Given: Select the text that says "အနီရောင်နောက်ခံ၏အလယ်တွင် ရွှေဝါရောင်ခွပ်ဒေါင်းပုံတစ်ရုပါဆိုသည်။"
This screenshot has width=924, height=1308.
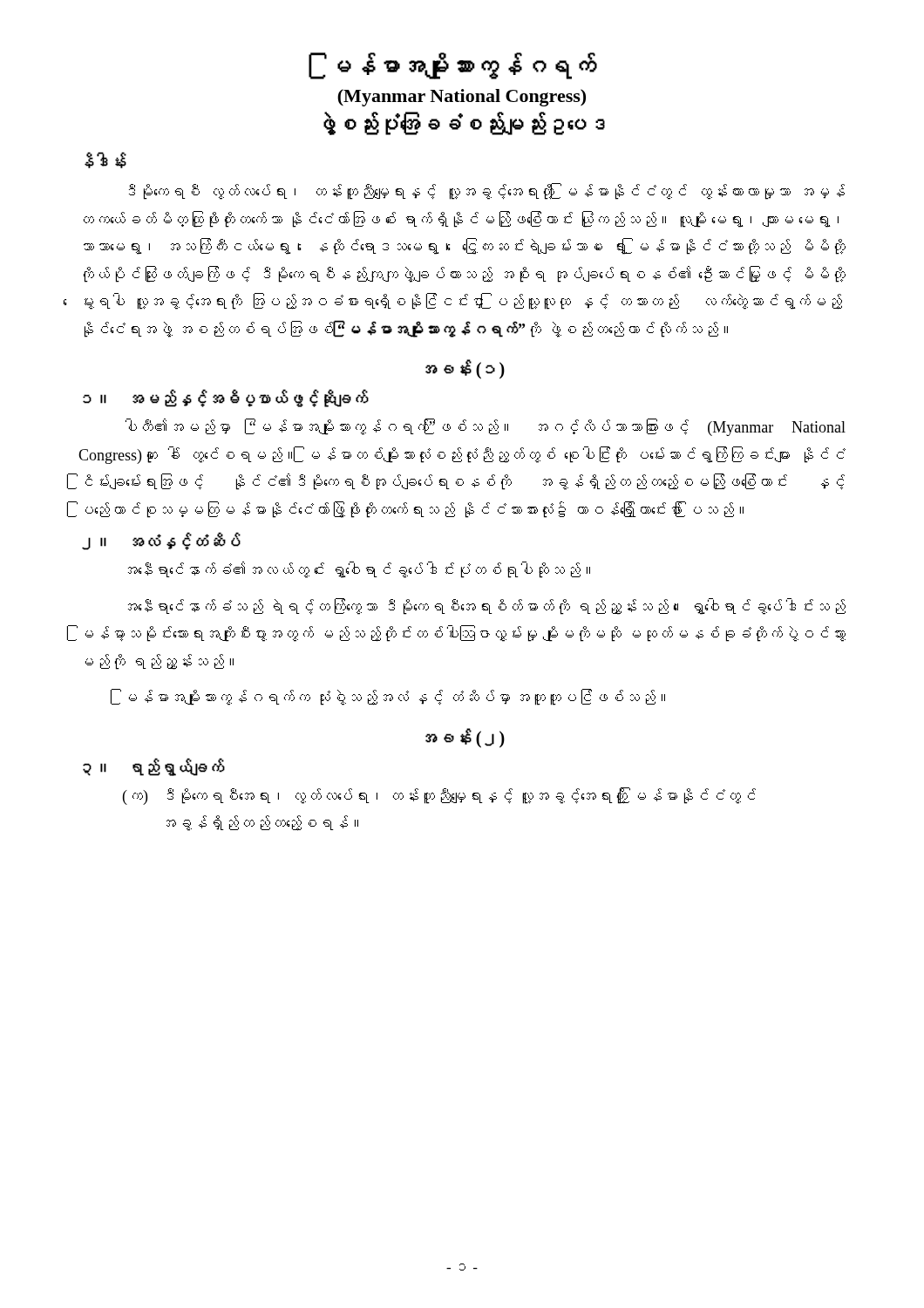Looking at the screenshot, I should 359,570.
